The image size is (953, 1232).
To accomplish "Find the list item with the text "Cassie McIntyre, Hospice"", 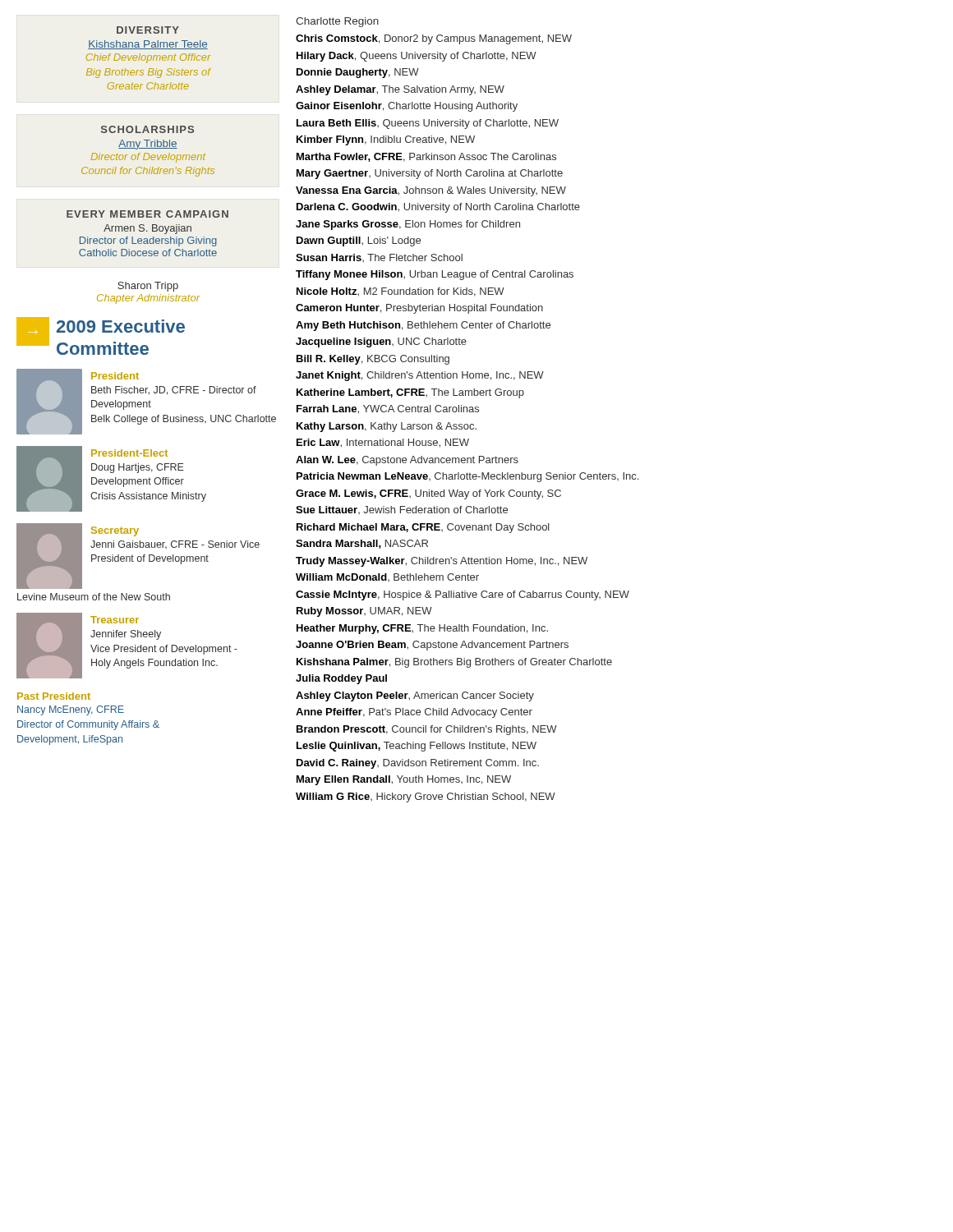I will [x=462, y=594].
